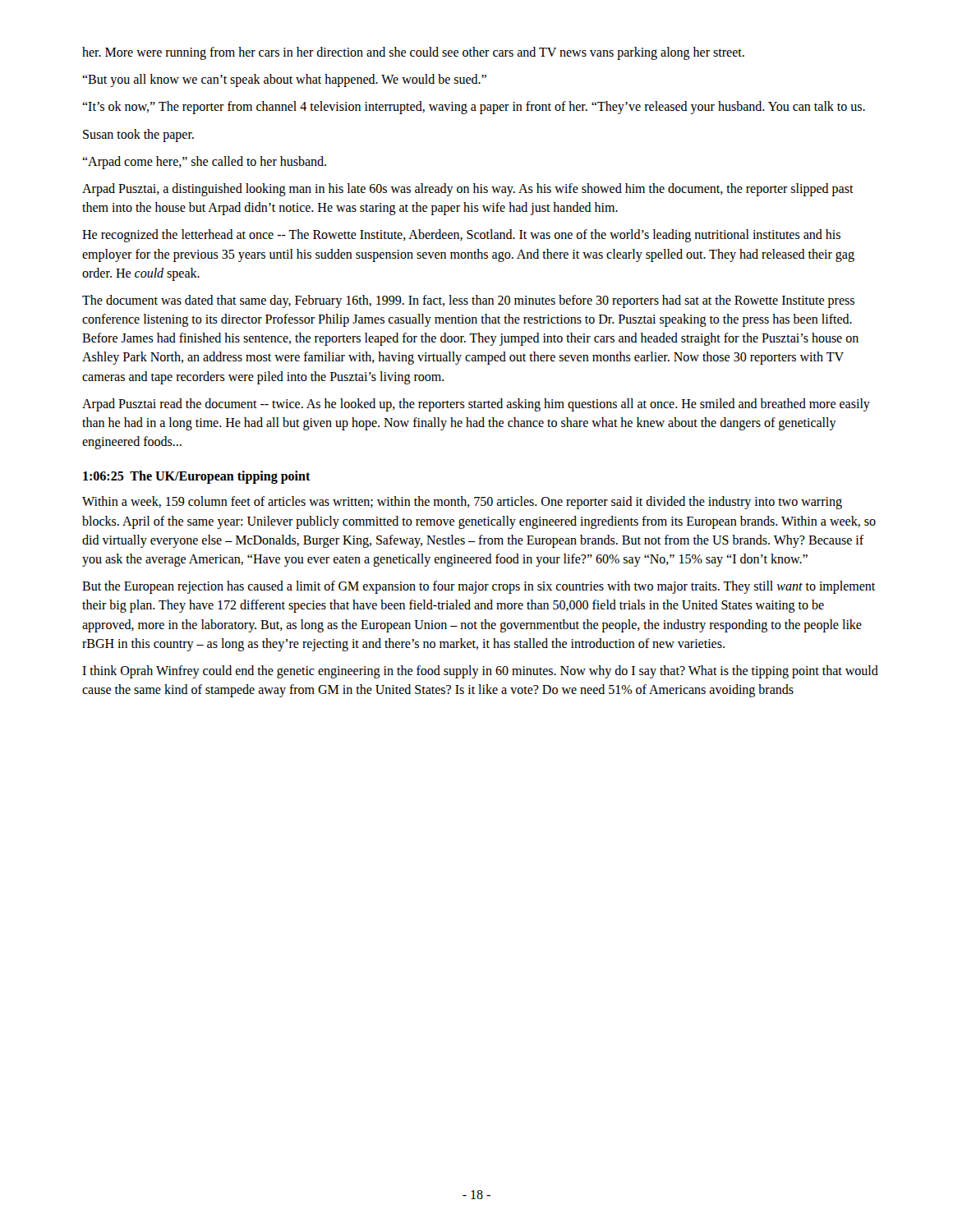Locate the text block starting "“Arpad come here,” she called to her husband."
The width and height of the screenshot is (953, 1232).
pyautogui.click(x=205, y=161)
